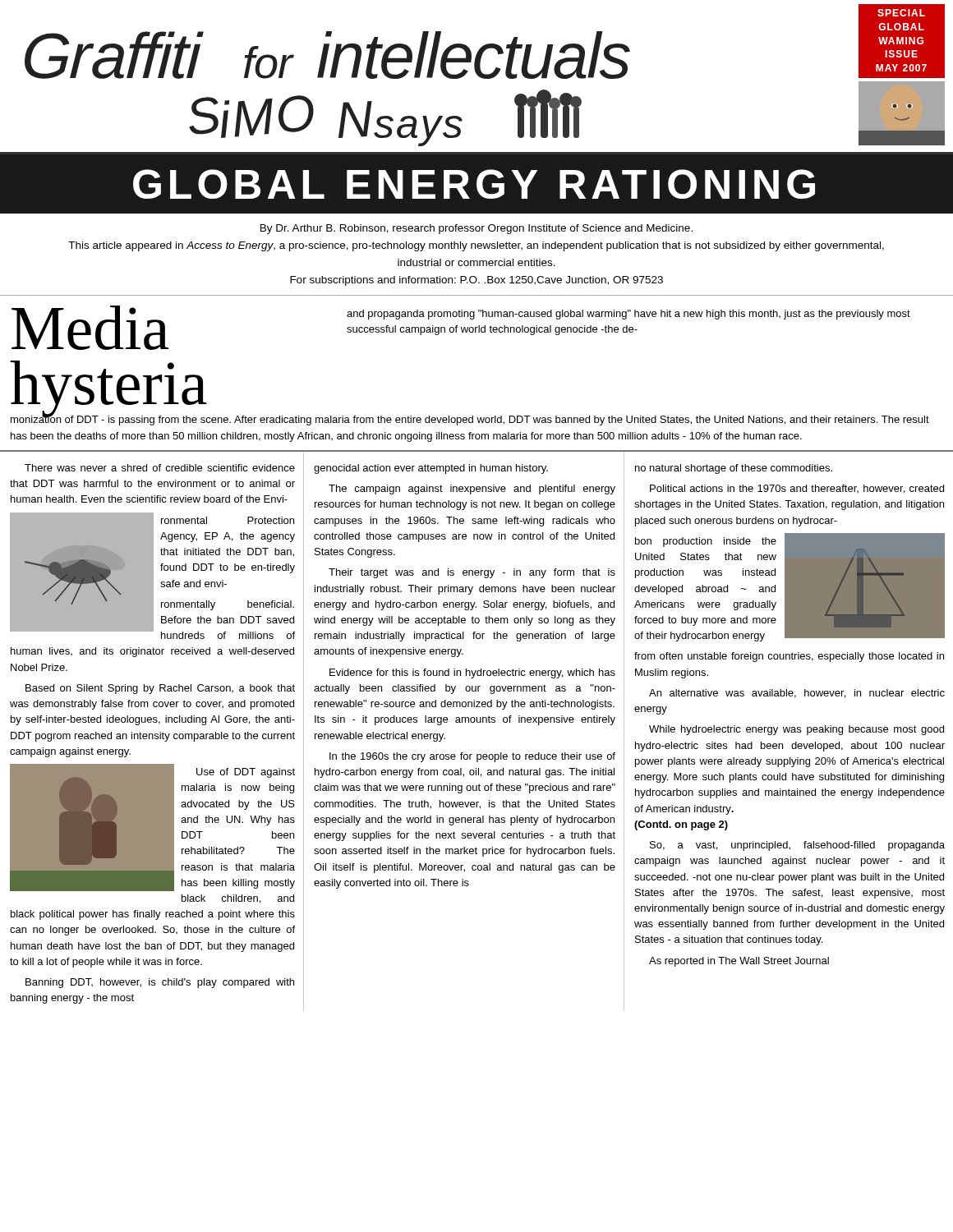Navigate to the block starting "GLOBAL ENERGY RATIONING"
Image resolution: width=953 pixels, height=1232 pixels.
476,185
